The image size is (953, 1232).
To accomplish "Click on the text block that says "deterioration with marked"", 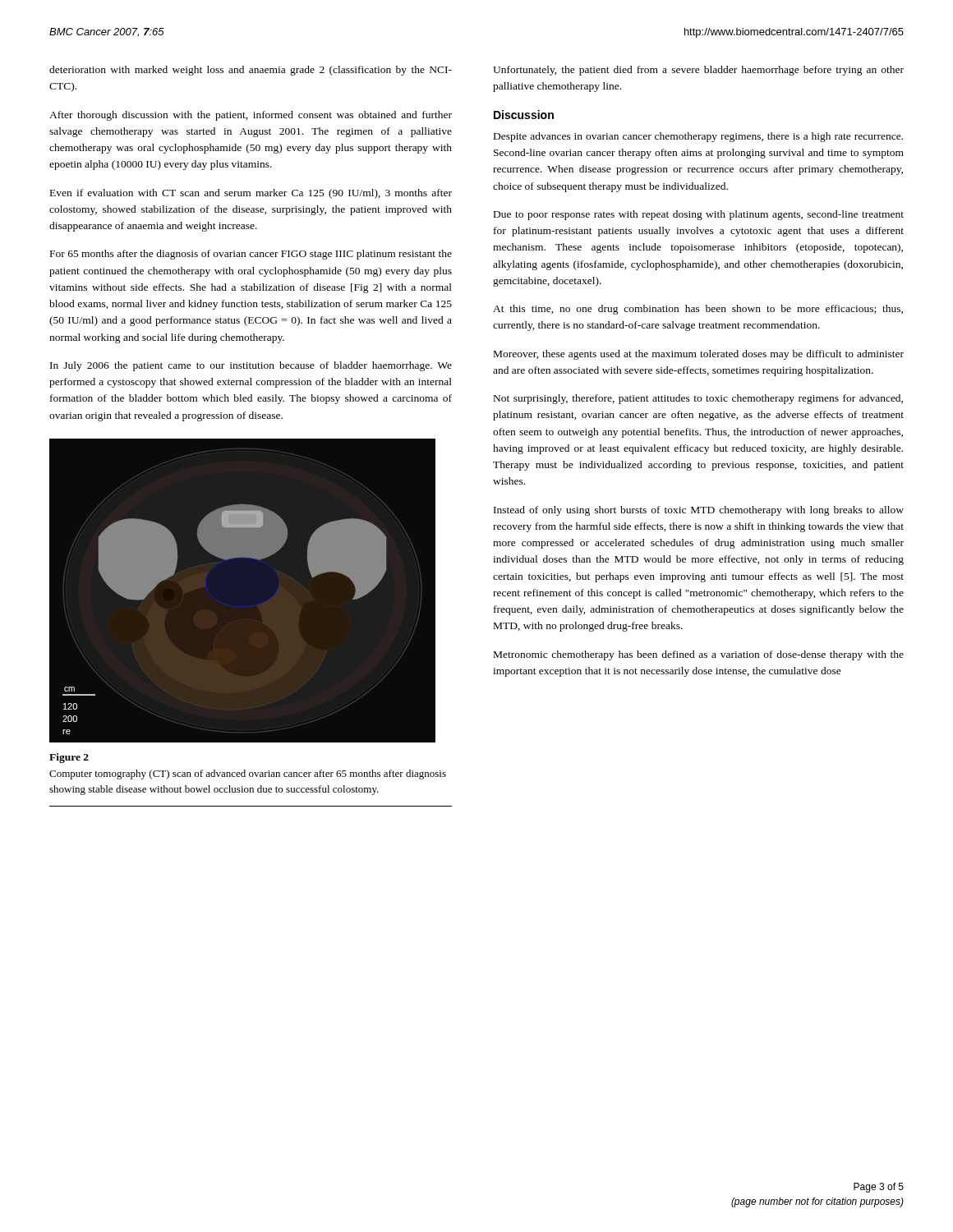I will [x=251, y=78].
